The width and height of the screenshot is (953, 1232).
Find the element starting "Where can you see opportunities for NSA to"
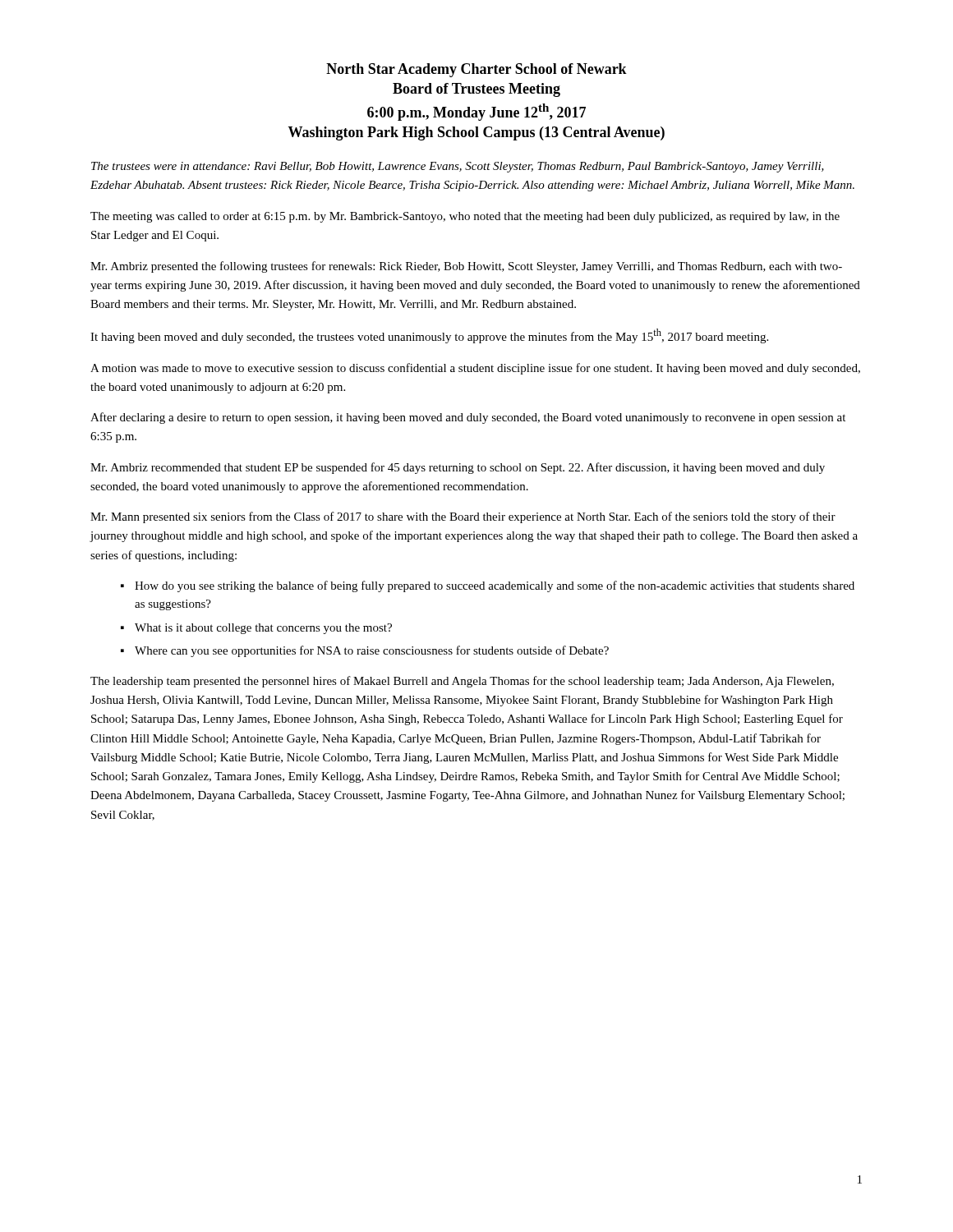tap(372, 651)
